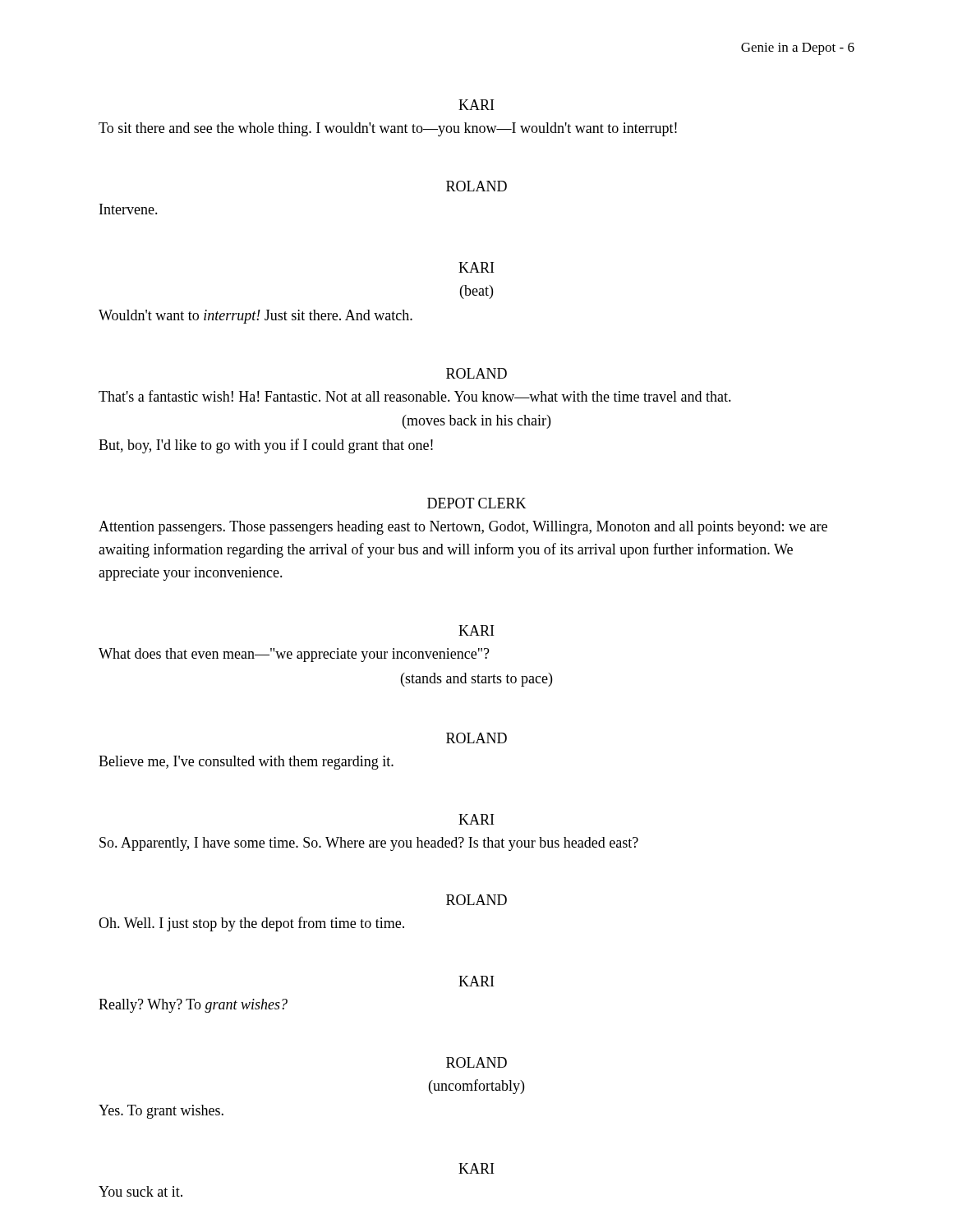Where does it say "You suck at it."?
Viewport: 953px width, 1232px height.
coord(141,1192)
